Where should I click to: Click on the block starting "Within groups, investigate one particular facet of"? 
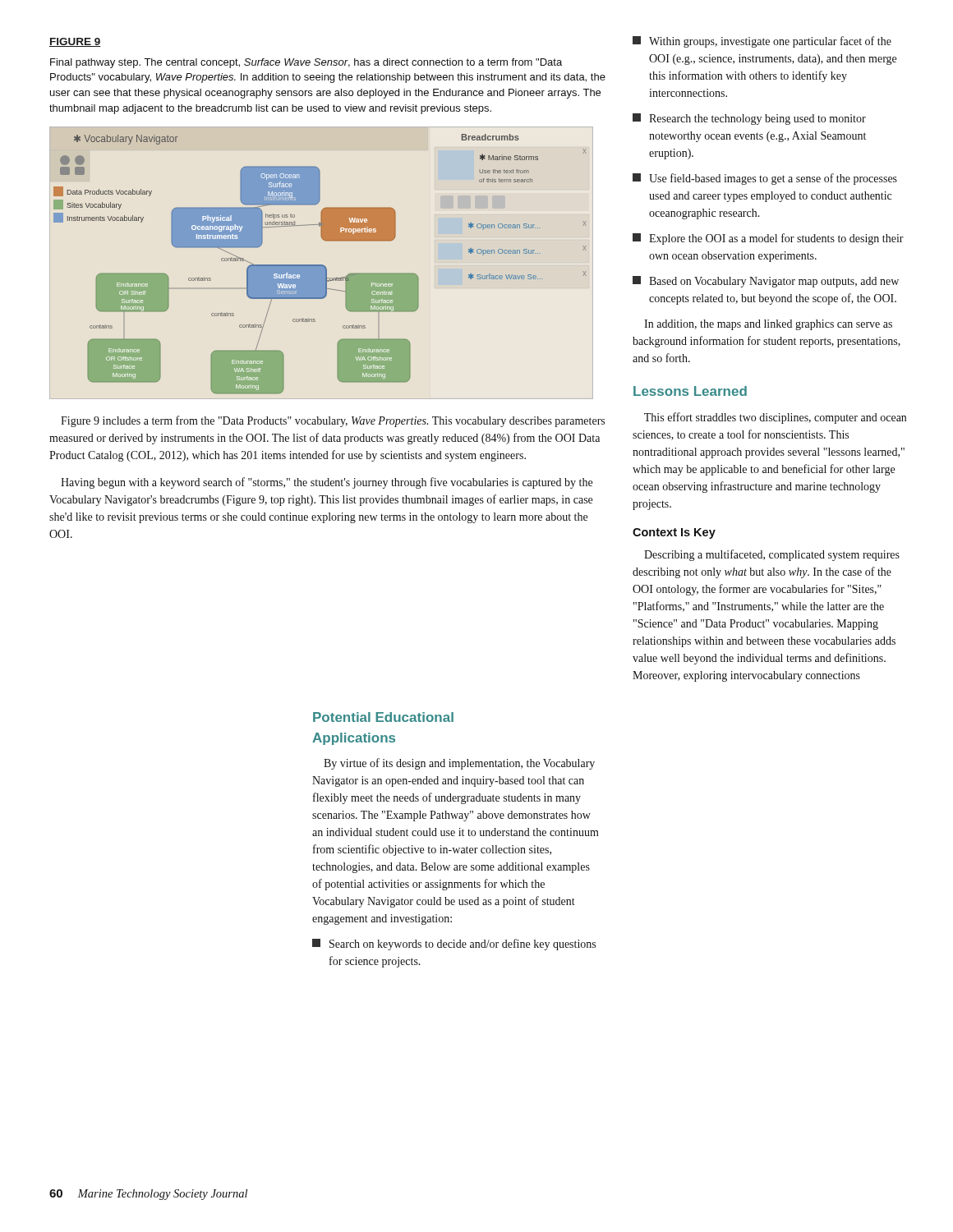772,67
